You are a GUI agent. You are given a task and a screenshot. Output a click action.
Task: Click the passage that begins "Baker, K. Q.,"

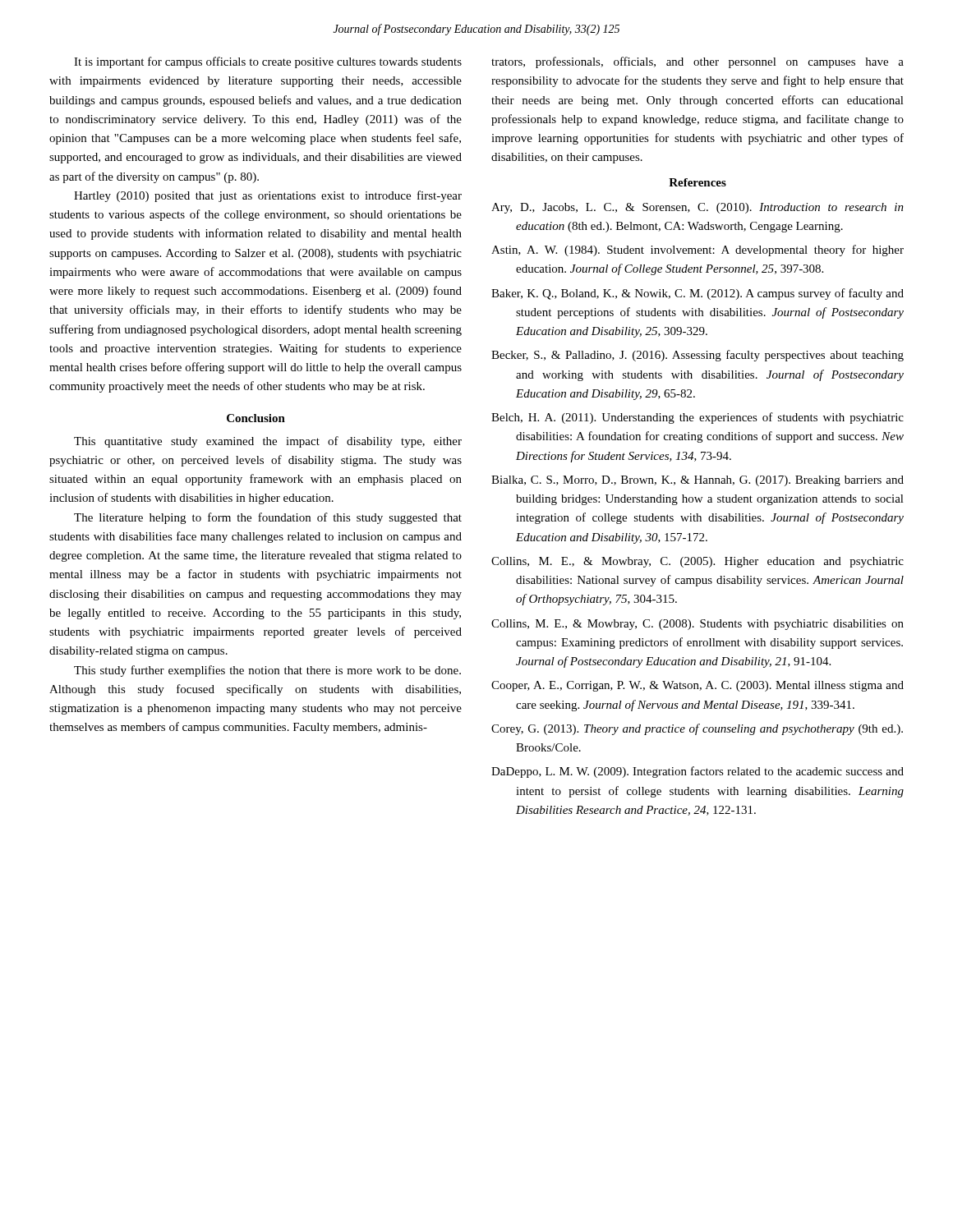coord(698,312)
